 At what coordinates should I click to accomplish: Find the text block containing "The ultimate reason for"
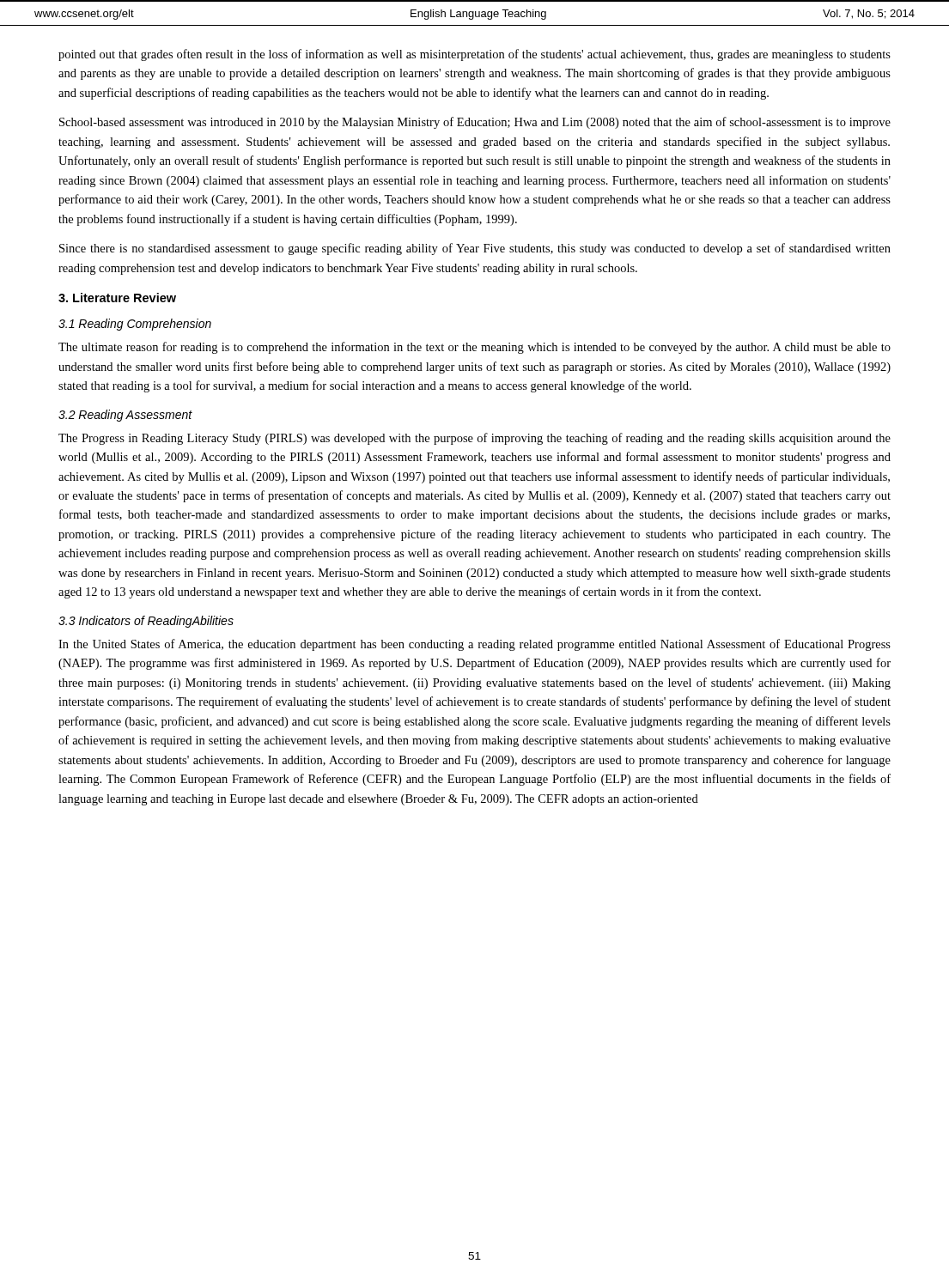click(x=474, y=367)
